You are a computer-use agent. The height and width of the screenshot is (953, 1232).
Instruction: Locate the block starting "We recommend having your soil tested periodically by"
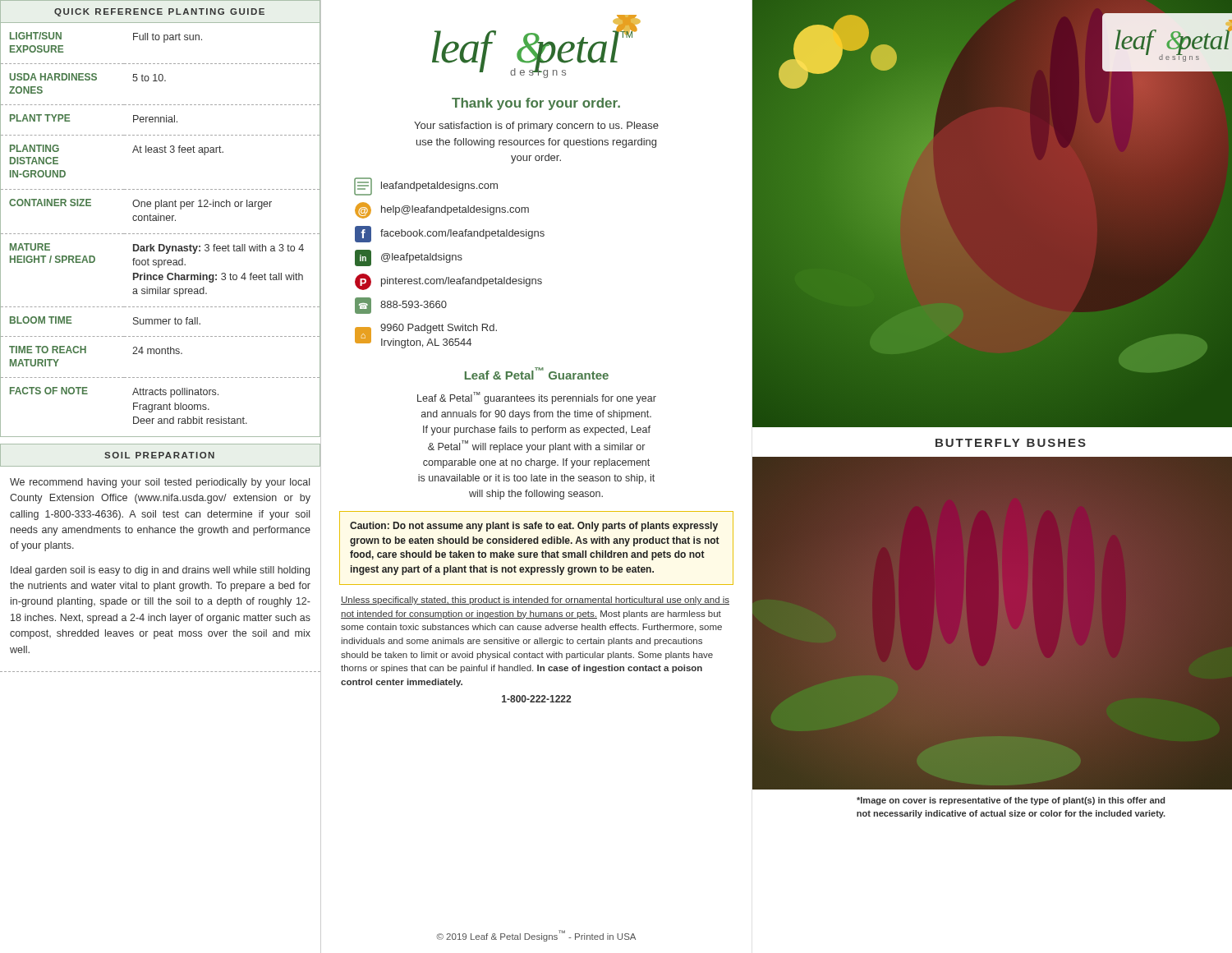(160, 566)
